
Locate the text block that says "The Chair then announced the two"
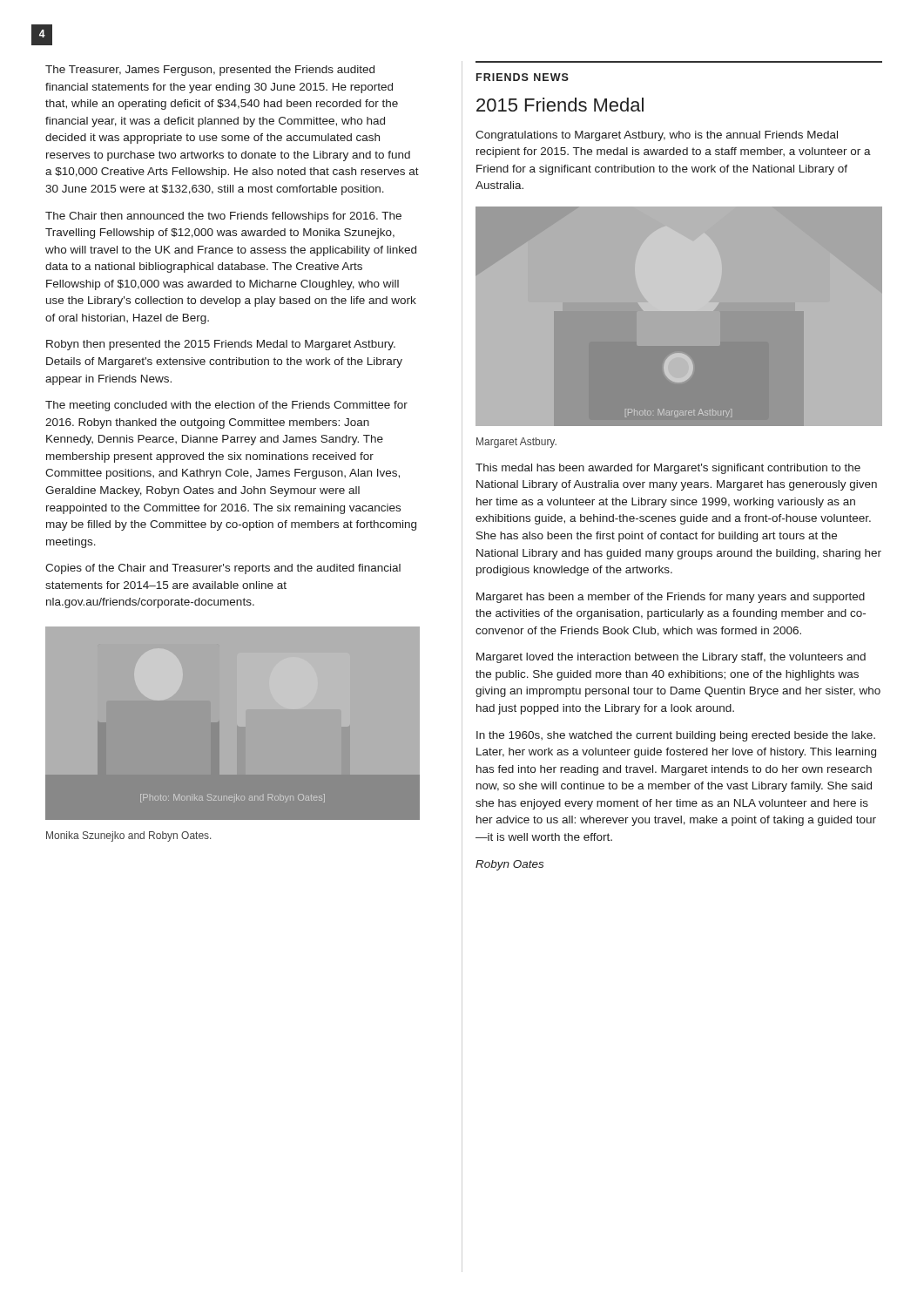[233, 267]
